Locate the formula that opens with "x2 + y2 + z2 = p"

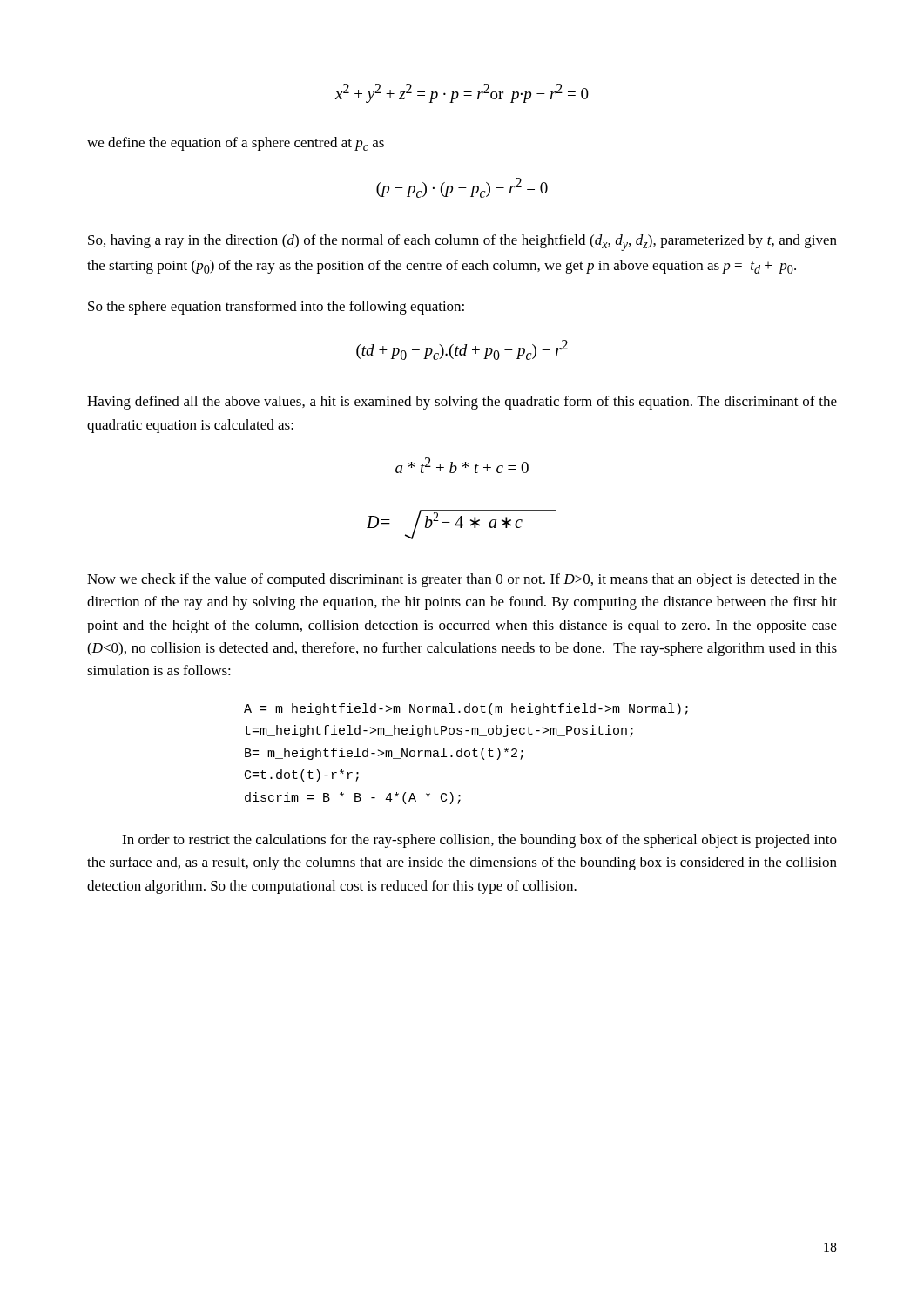462,92
